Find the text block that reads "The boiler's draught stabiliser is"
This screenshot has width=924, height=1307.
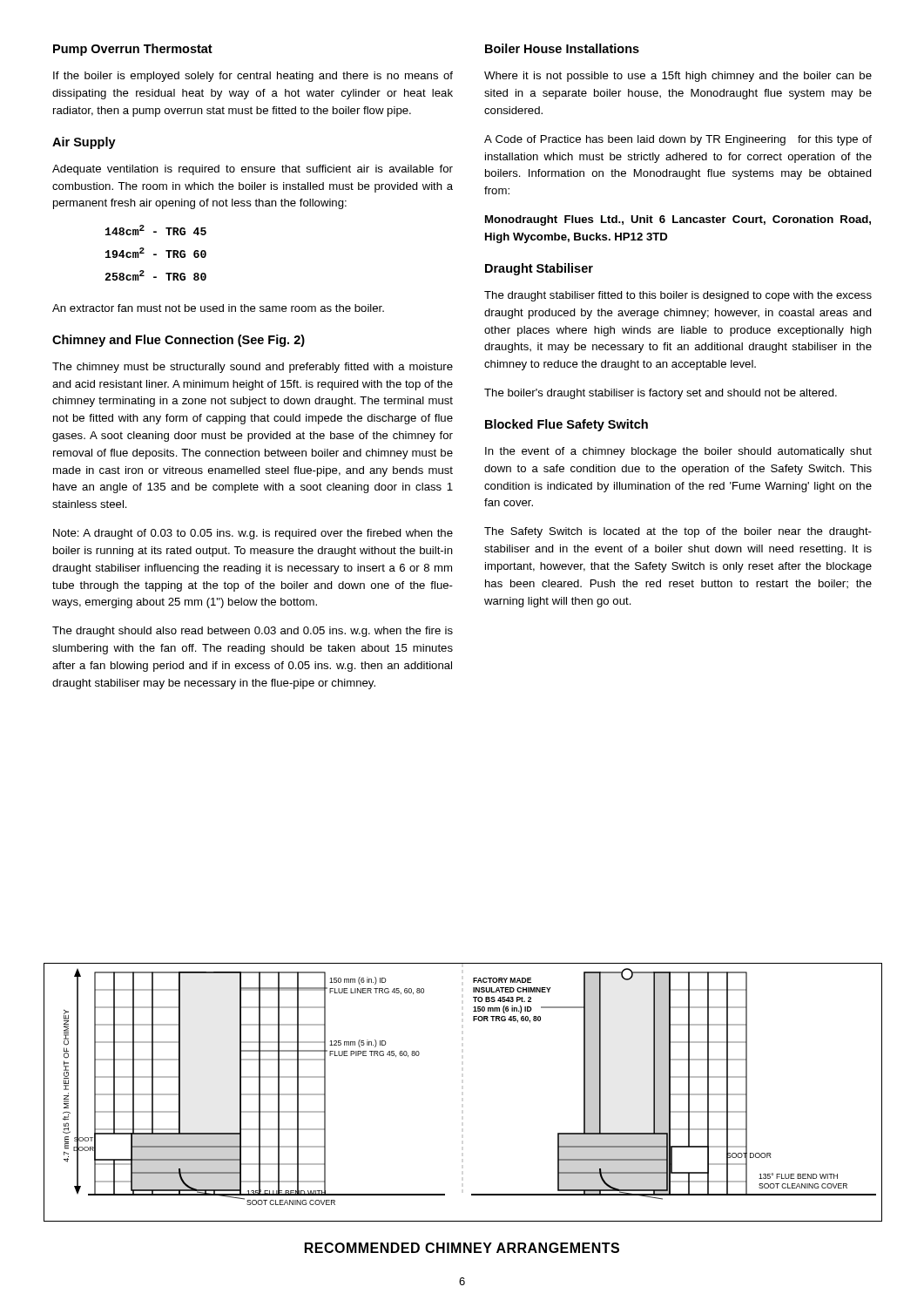(678, 393)
